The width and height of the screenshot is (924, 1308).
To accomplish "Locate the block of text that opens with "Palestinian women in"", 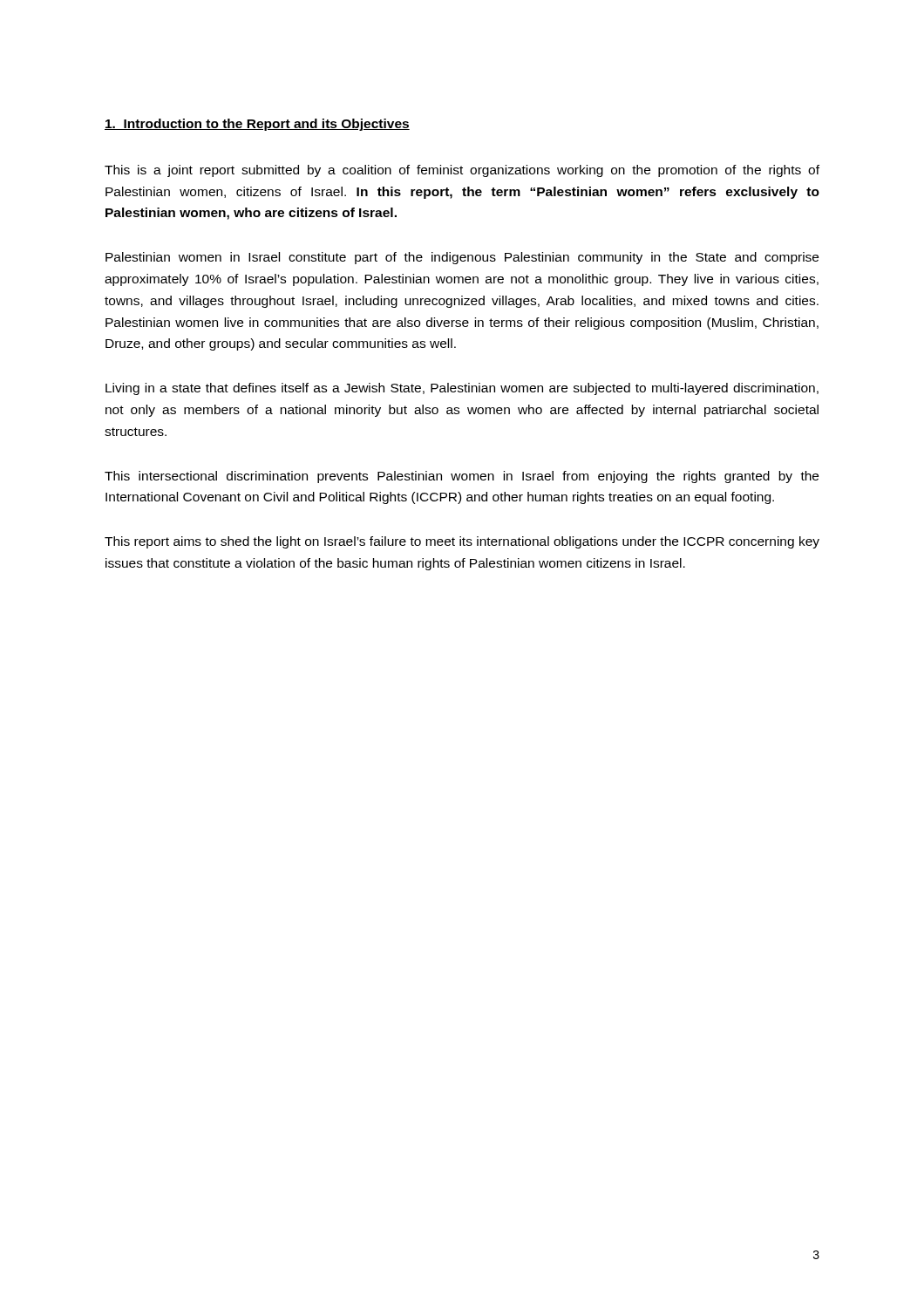I will (x=462, y=300).
